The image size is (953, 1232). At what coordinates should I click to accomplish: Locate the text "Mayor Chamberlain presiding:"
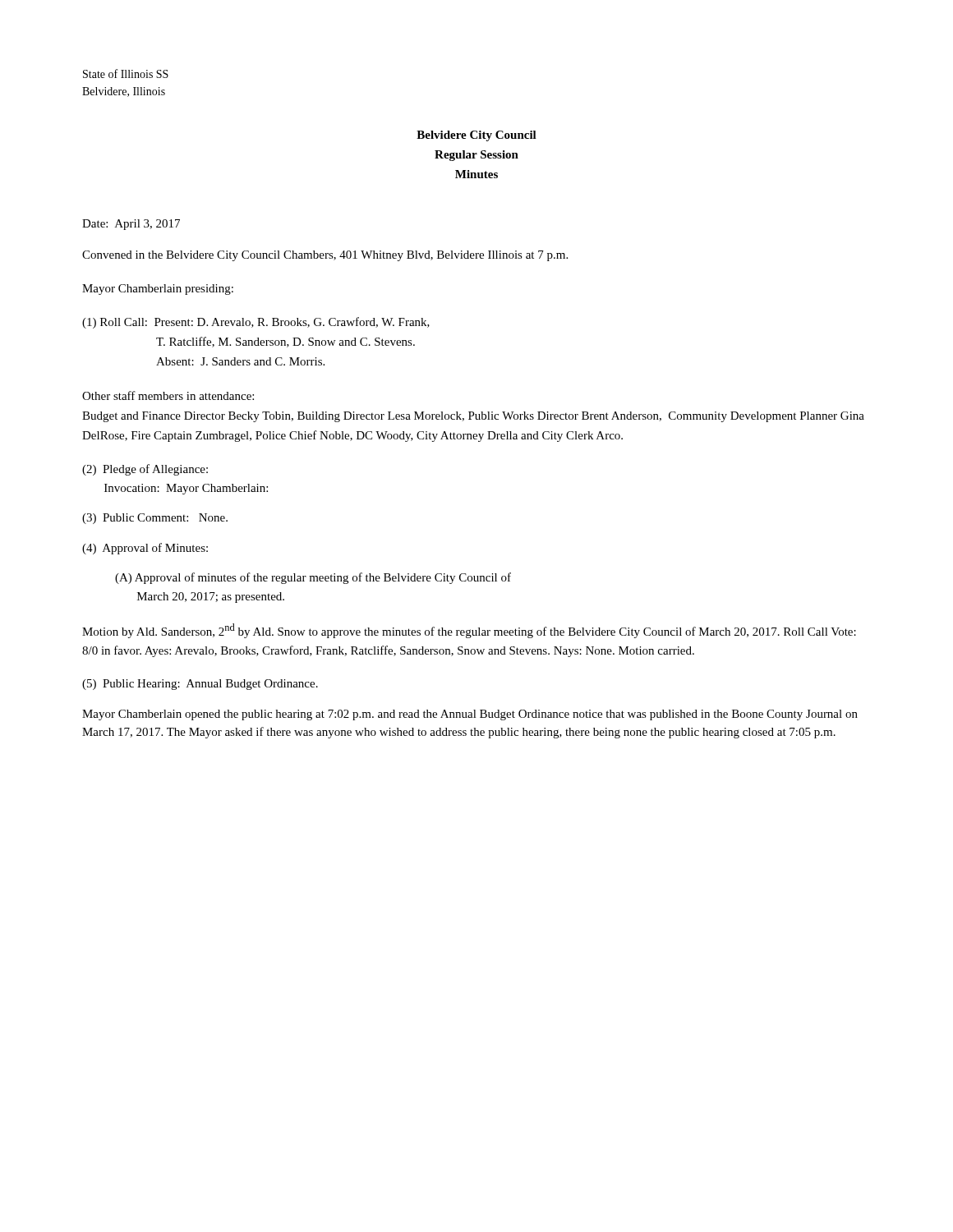(x=158, y=288)
